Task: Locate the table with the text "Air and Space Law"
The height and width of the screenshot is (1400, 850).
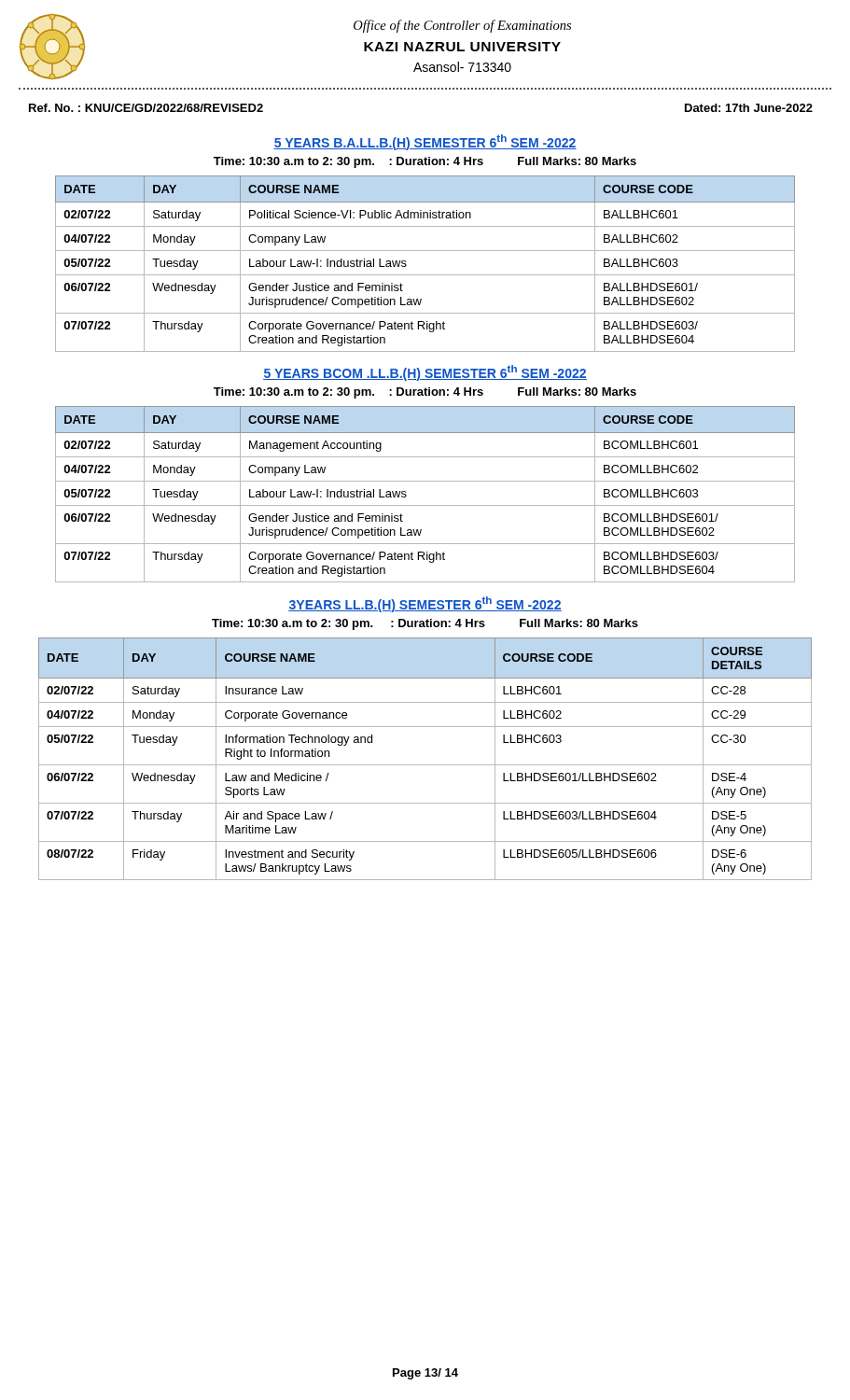Action: (425, 759)
